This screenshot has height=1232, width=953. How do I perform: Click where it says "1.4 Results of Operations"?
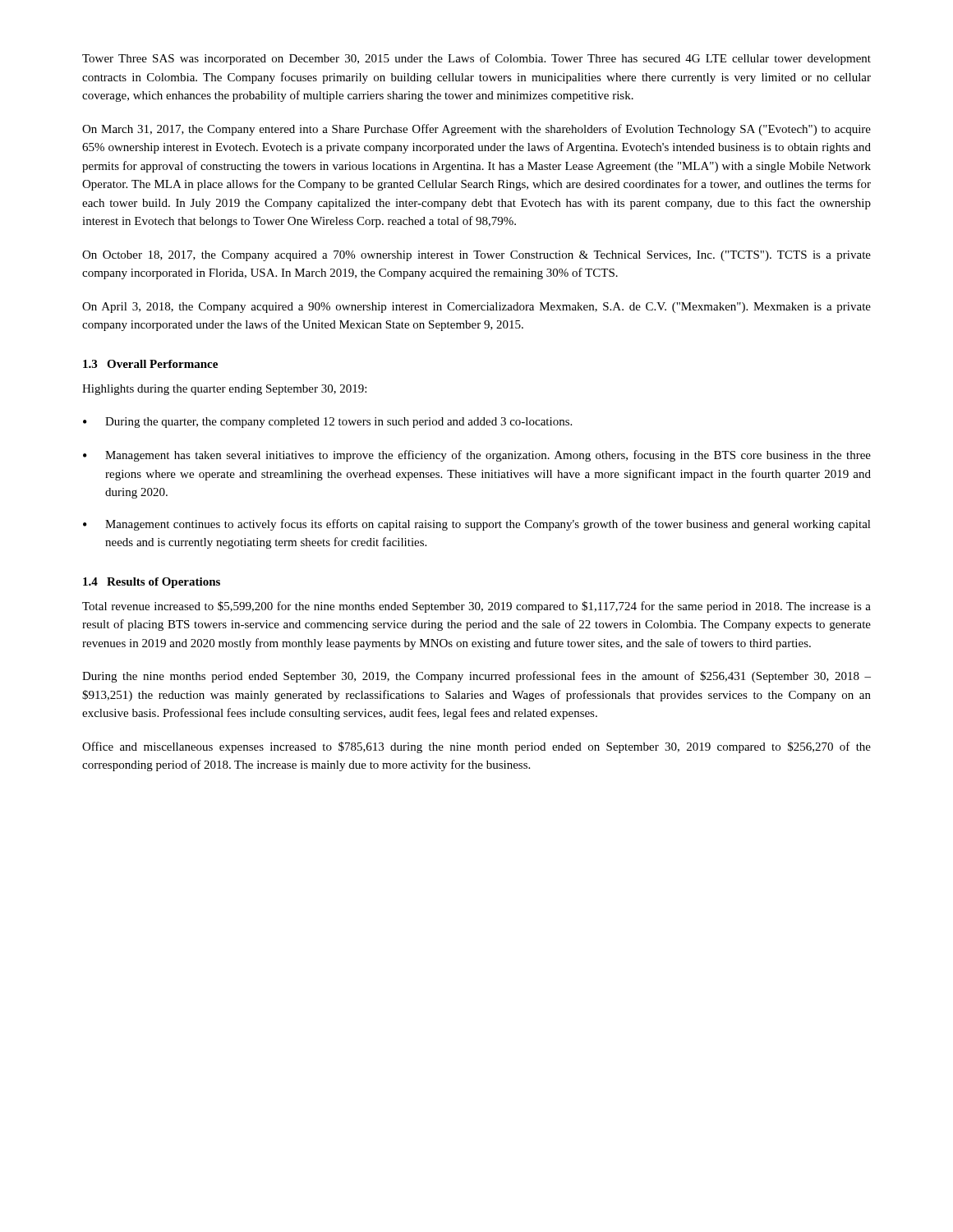(x=151, y=581)
